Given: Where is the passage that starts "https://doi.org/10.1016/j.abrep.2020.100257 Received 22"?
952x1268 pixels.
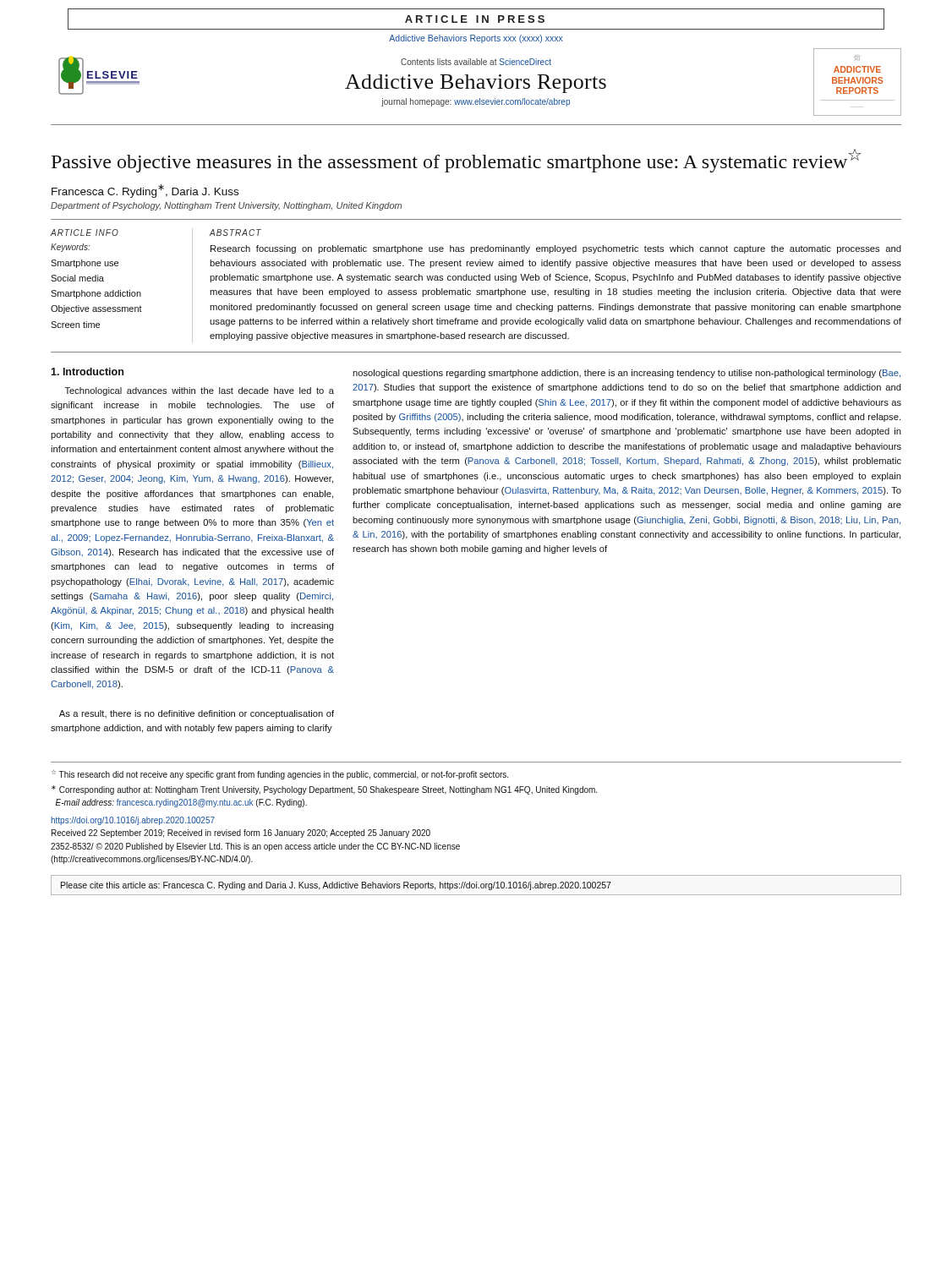Looking at the screenshot, I should click(x=255, y=840).
